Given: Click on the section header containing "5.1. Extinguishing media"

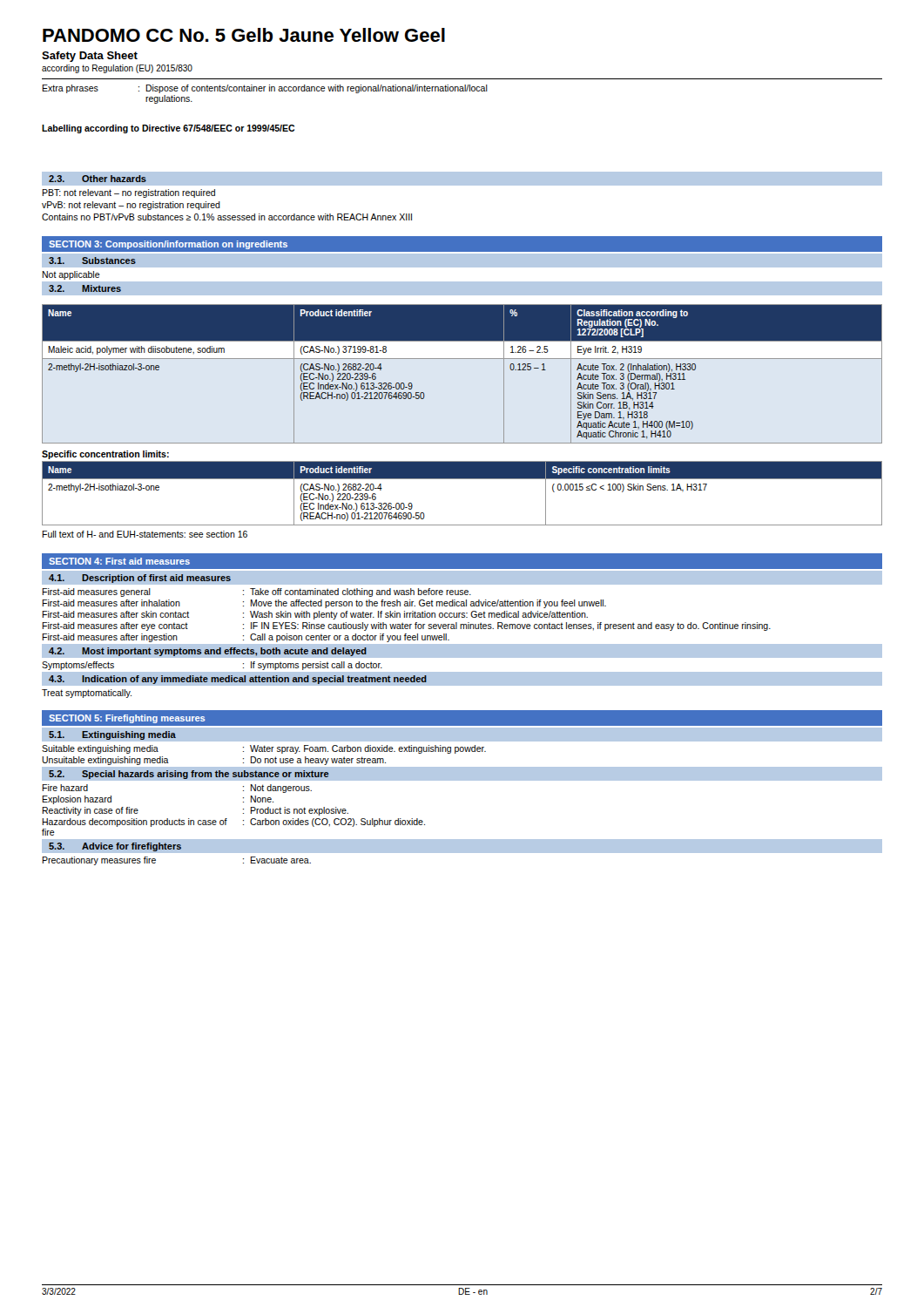Looking at the screenshot, I should click(x=462, y=735).
